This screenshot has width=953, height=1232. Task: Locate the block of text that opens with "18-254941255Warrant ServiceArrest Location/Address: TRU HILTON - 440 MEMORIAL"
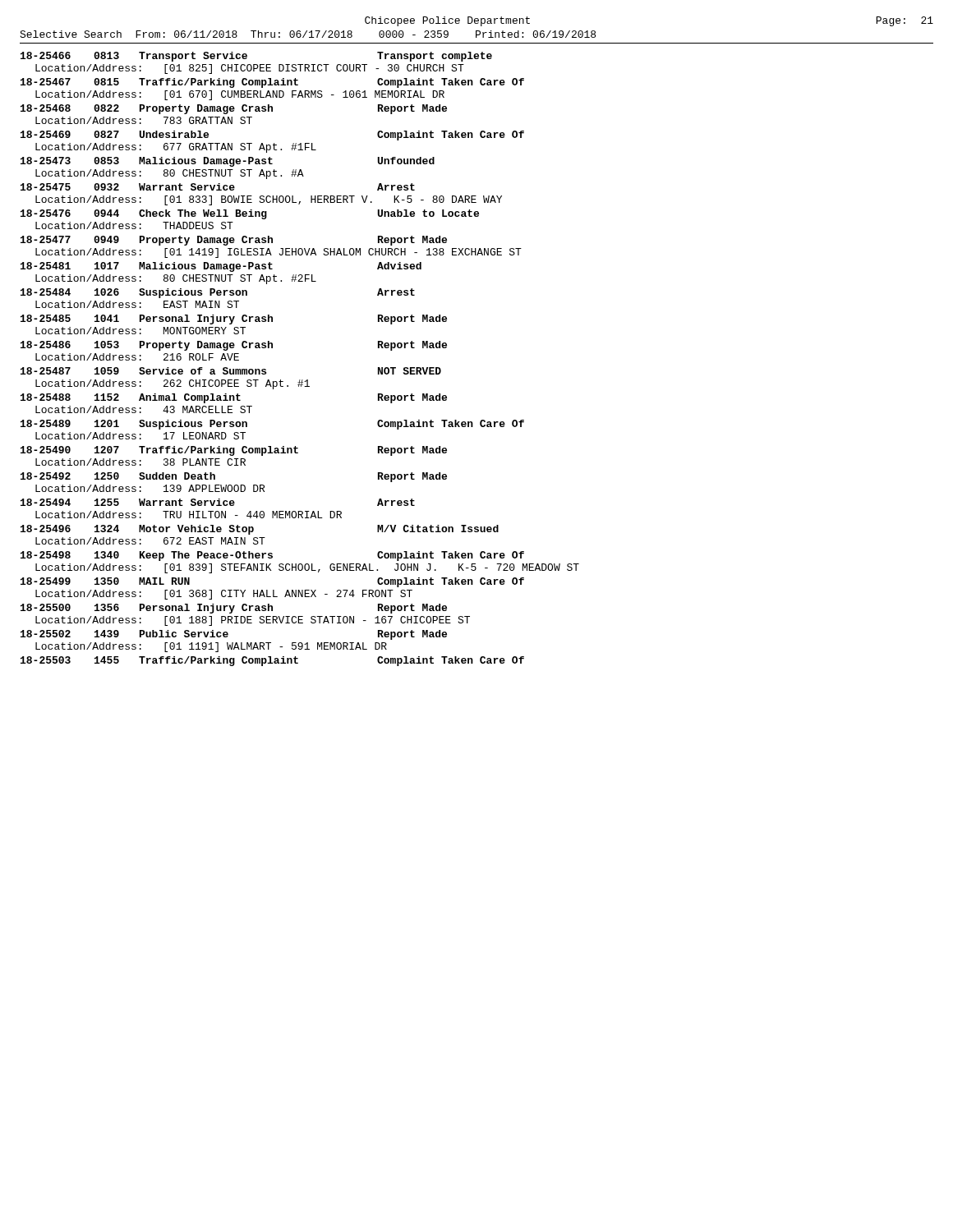pyautogui.click(x=218, y=502)
